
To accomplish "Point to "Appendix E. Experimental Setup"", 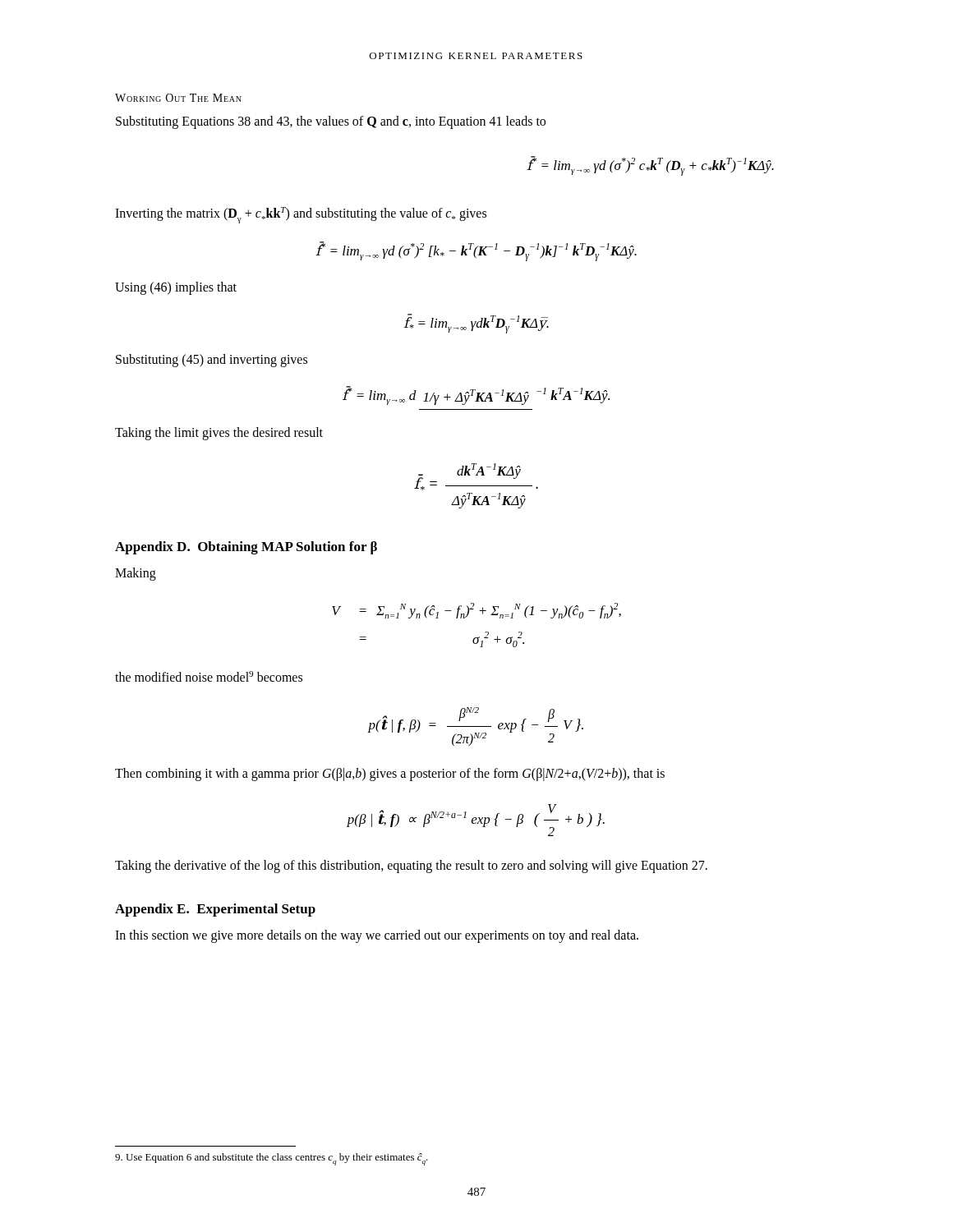I will pos(215,909).
